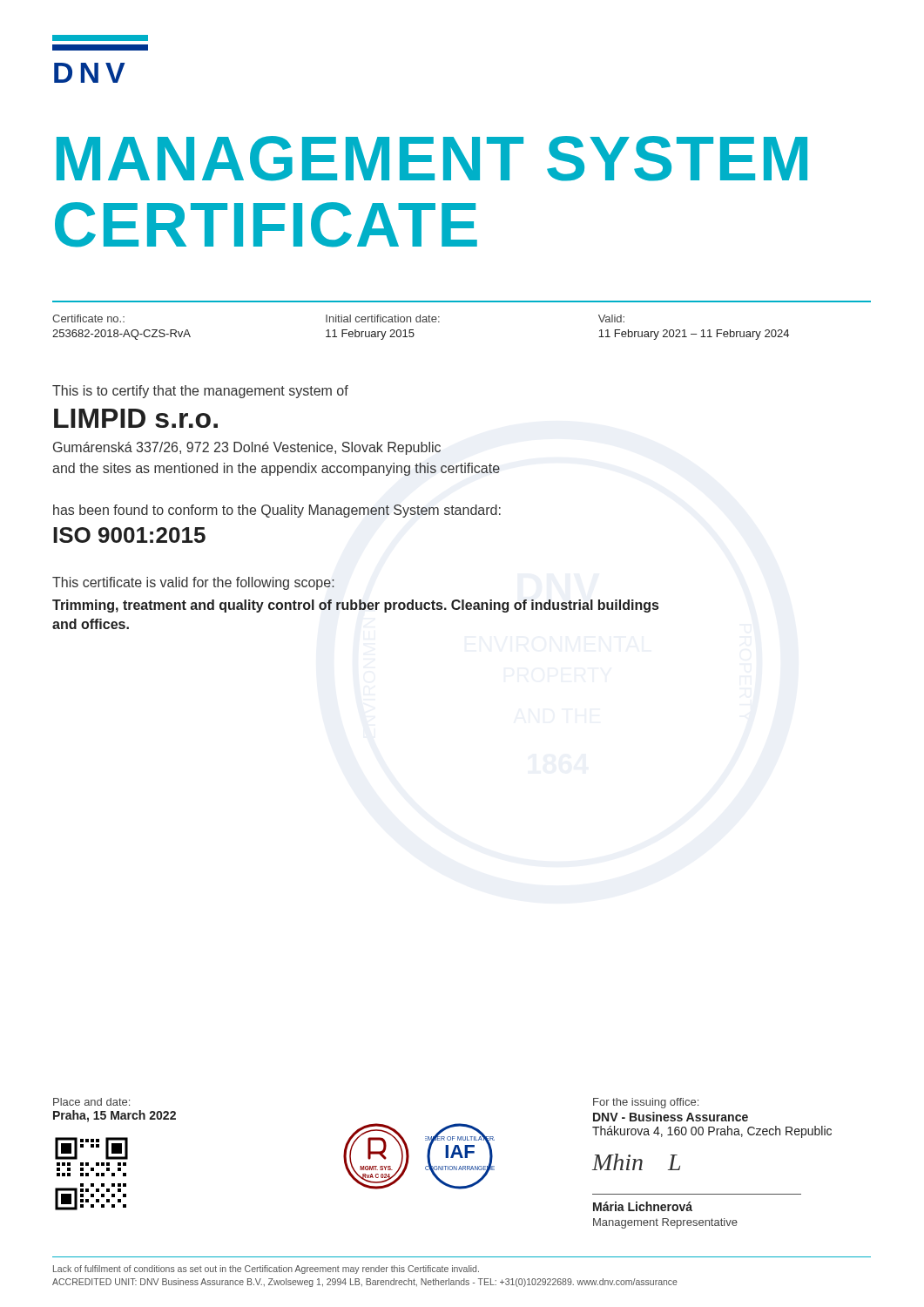The image size is (924, 1307).
Task: Find the block on this page that starts "This is to certify that the management"
Action: pyautogui.click(x=200, y=391)
